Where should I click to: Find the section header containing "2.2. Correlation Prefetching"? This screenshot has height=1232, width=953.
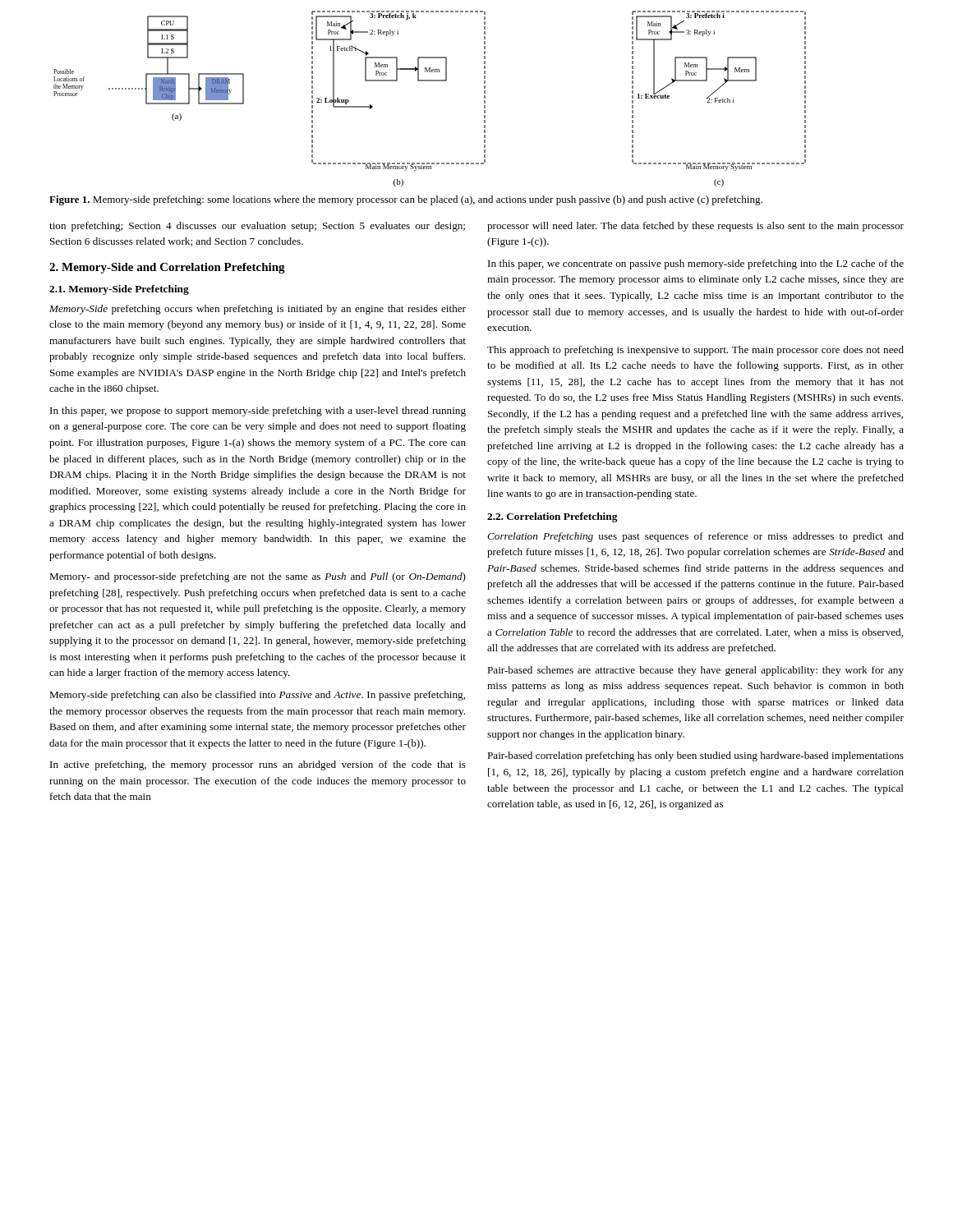point(552,516)
